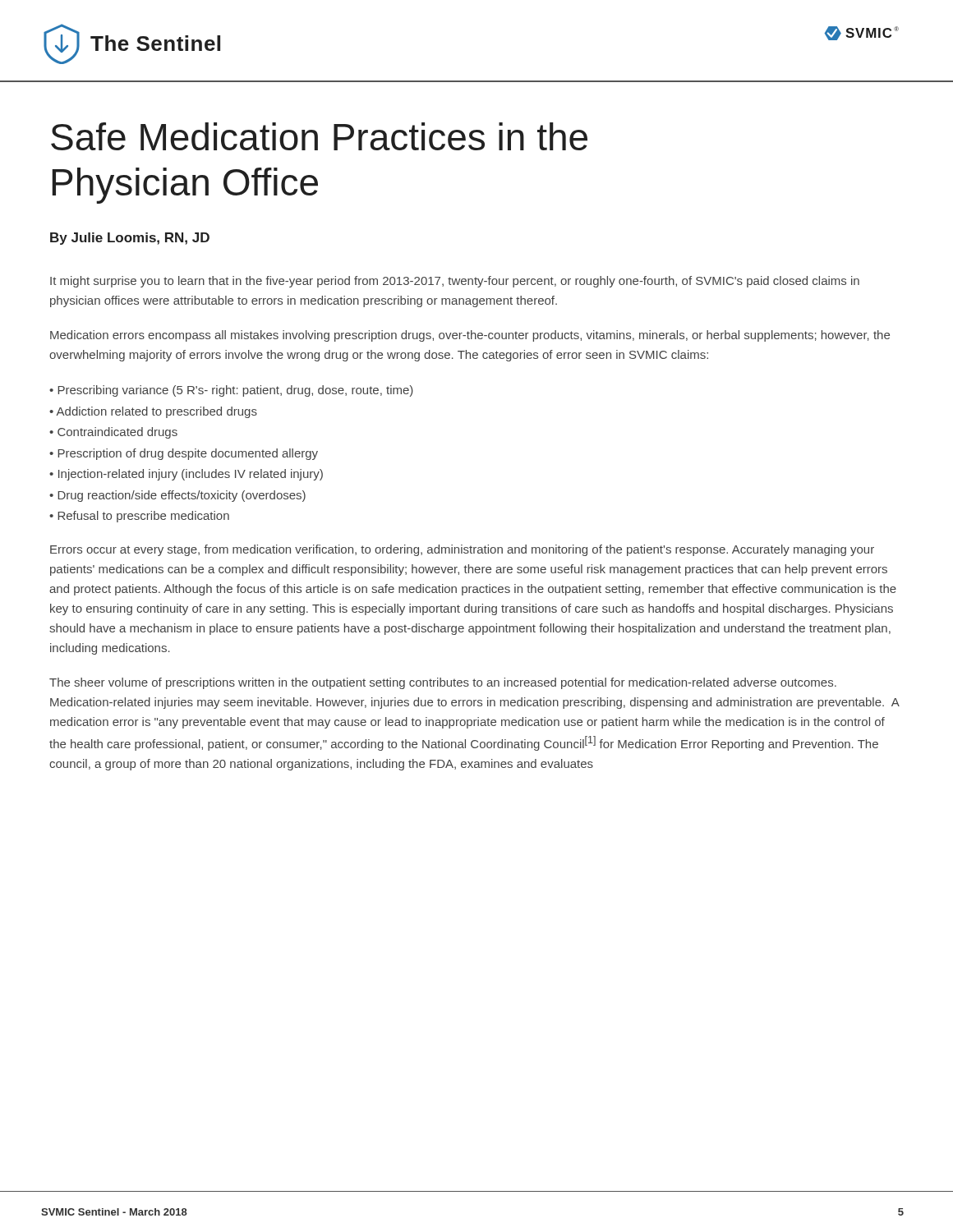The width and height of the screenshot is (953, 1232).
Task: Click the passage that begins "Errors occur at every stage, from medication verification,"
Action: (473, 598)
